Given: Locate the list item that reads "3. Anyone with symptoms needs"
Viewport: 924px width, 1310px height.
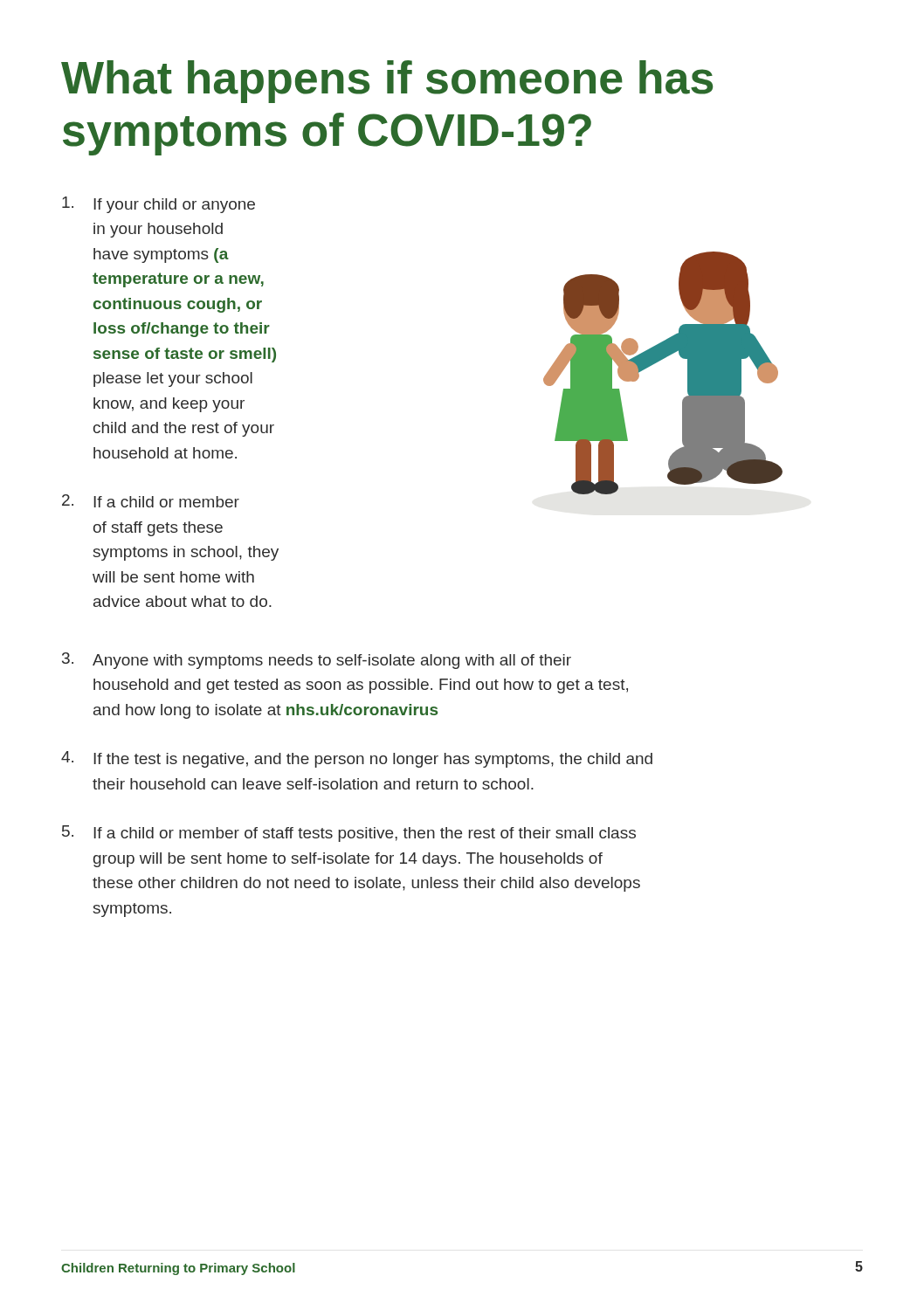Looking at the screenshot, I should click(345, 685).
